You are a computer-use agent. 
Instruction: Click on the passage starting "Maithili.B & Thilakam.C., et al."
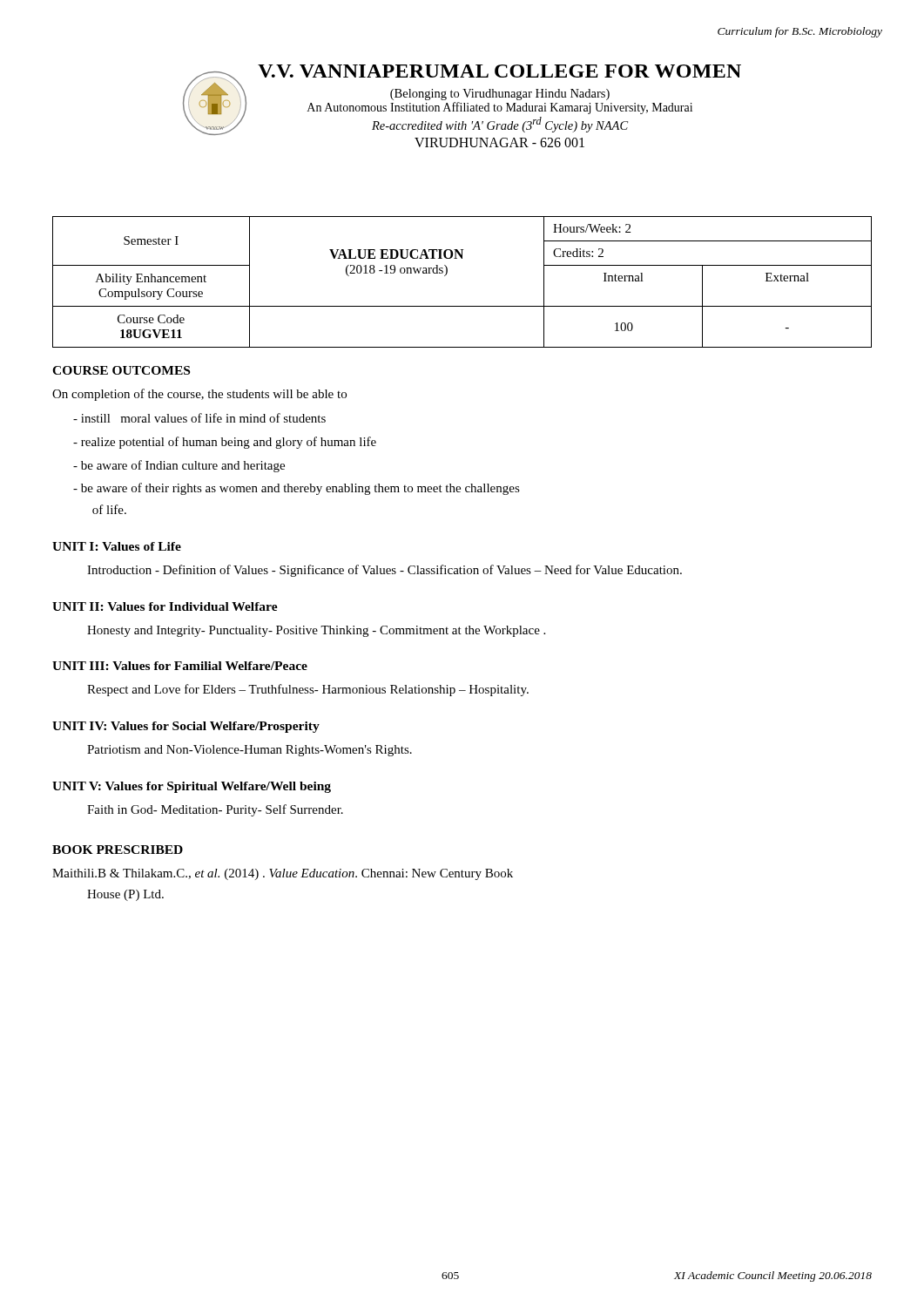click(x=283, y=873)
